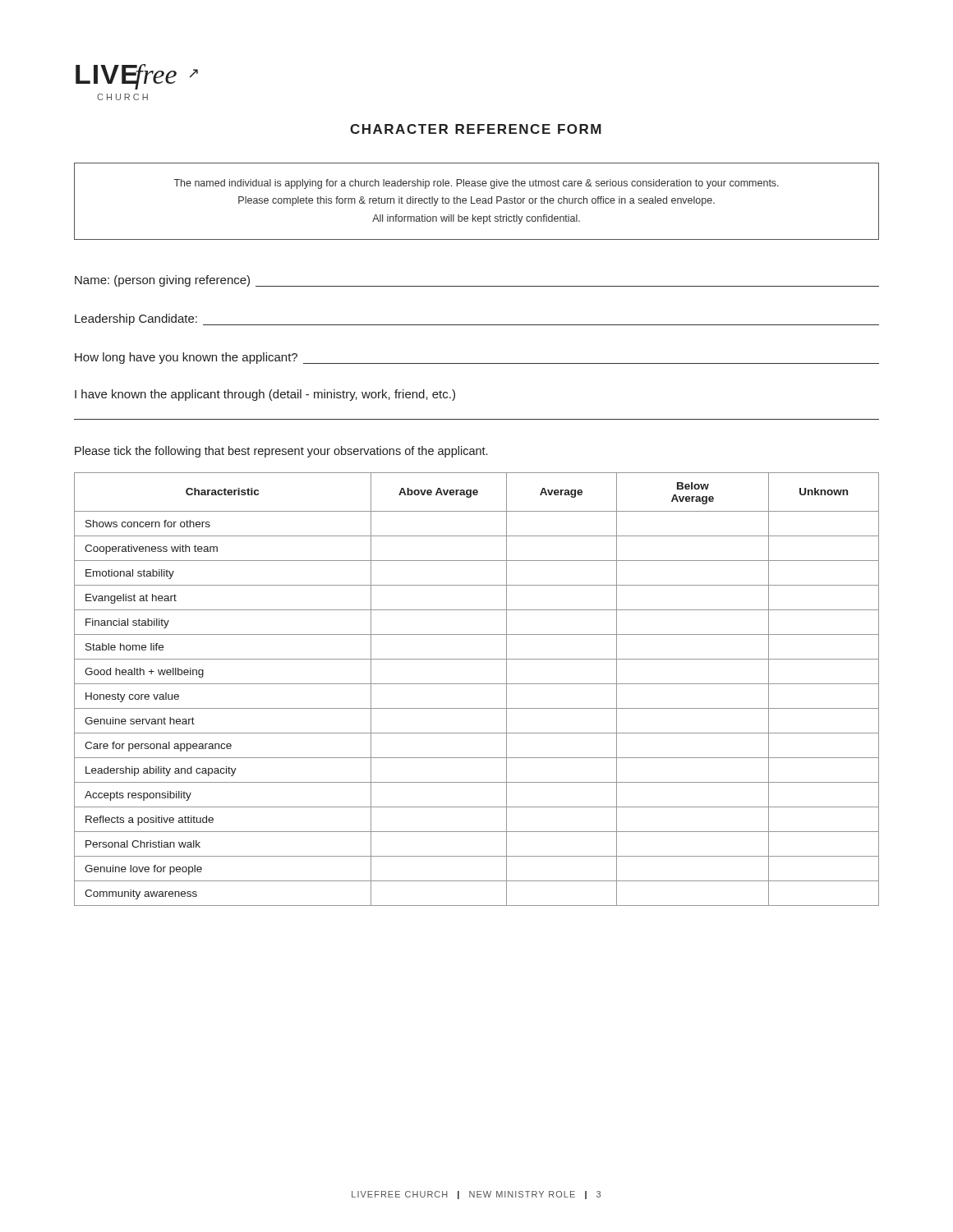Find the text that says "Leadership Candidate:"
953x1232 pixels.
pos(476,317)
